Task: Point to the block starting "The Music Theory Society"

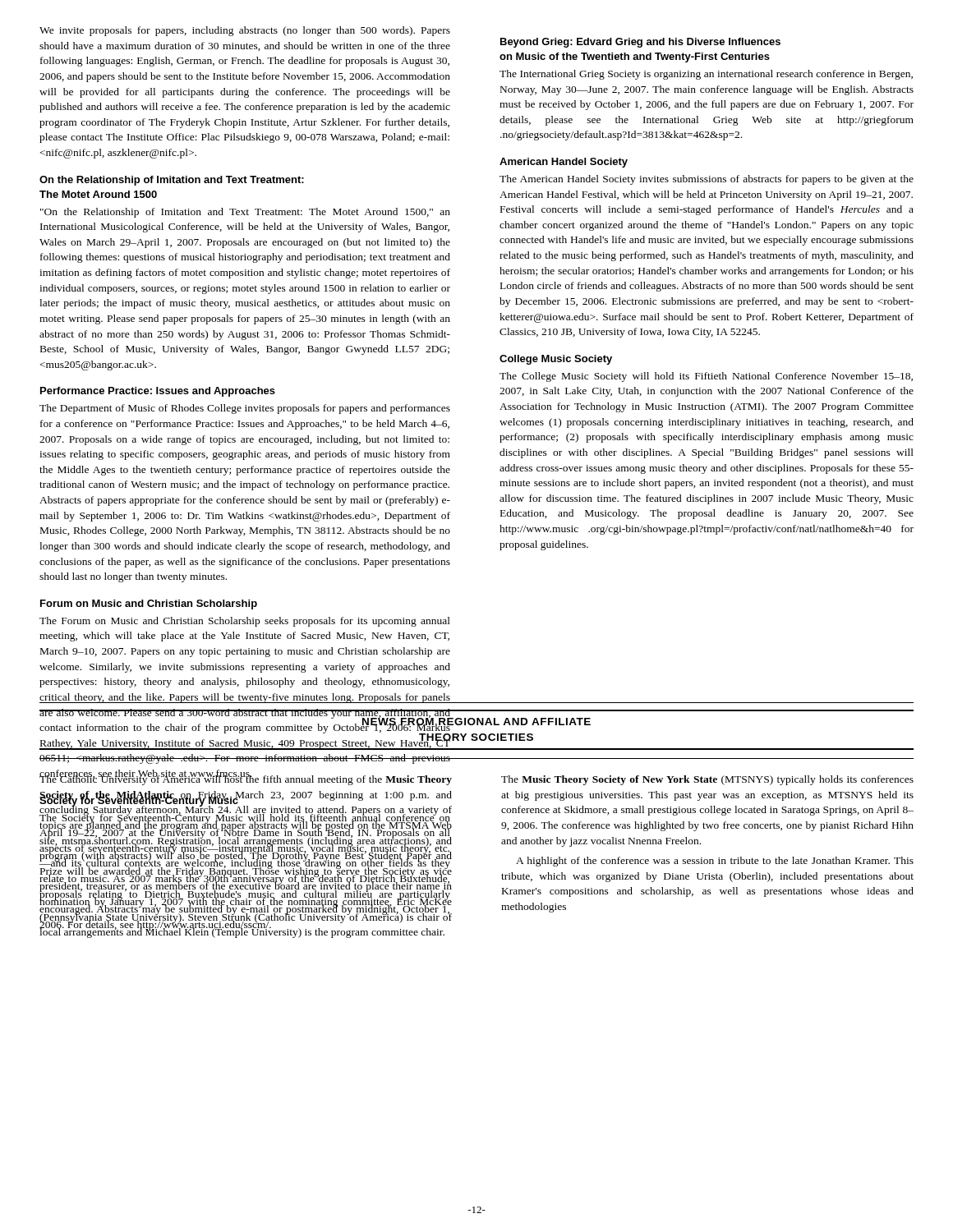Action: (707, 843)
